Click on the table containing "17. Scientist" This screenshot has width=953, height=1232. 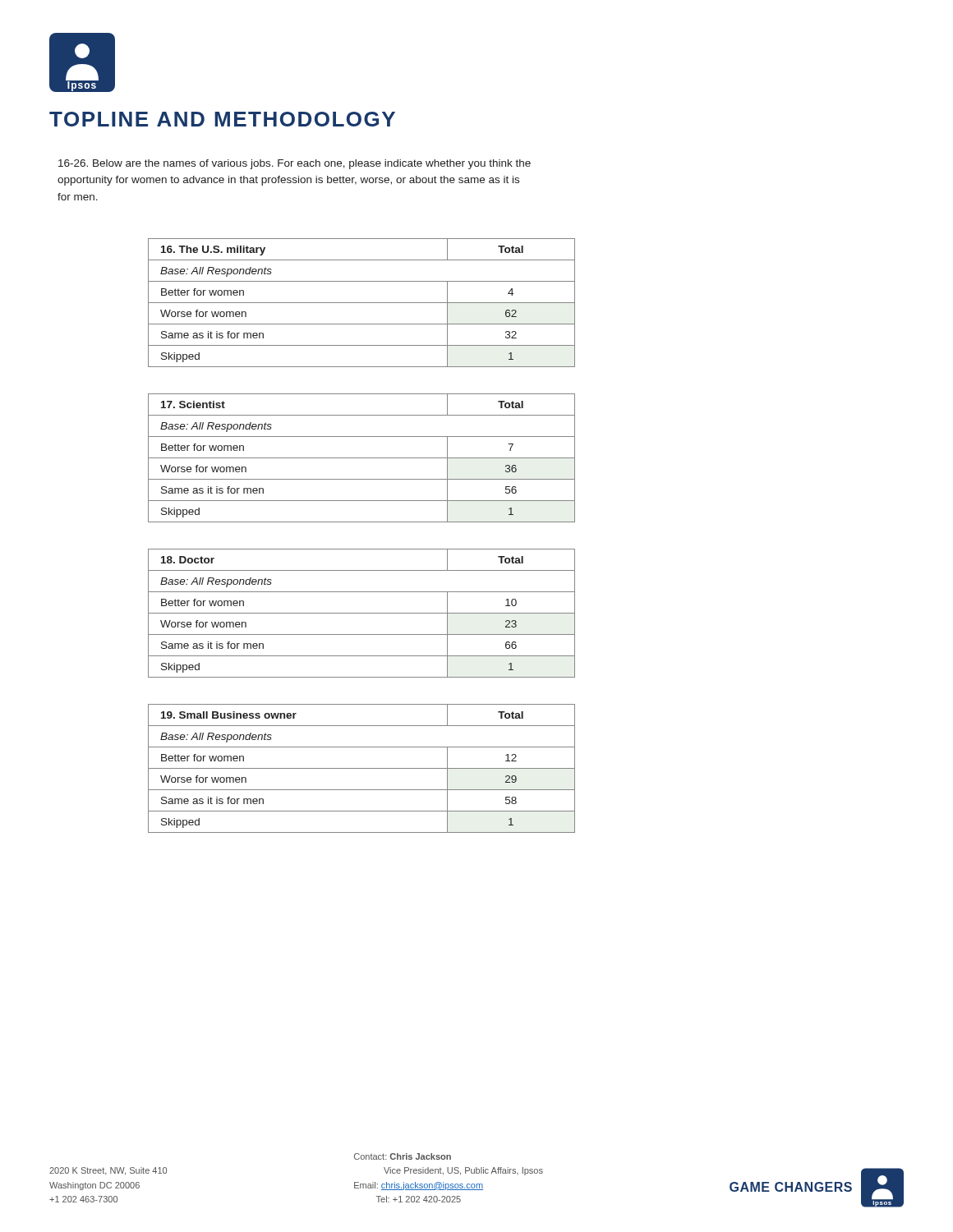[476, 458]
